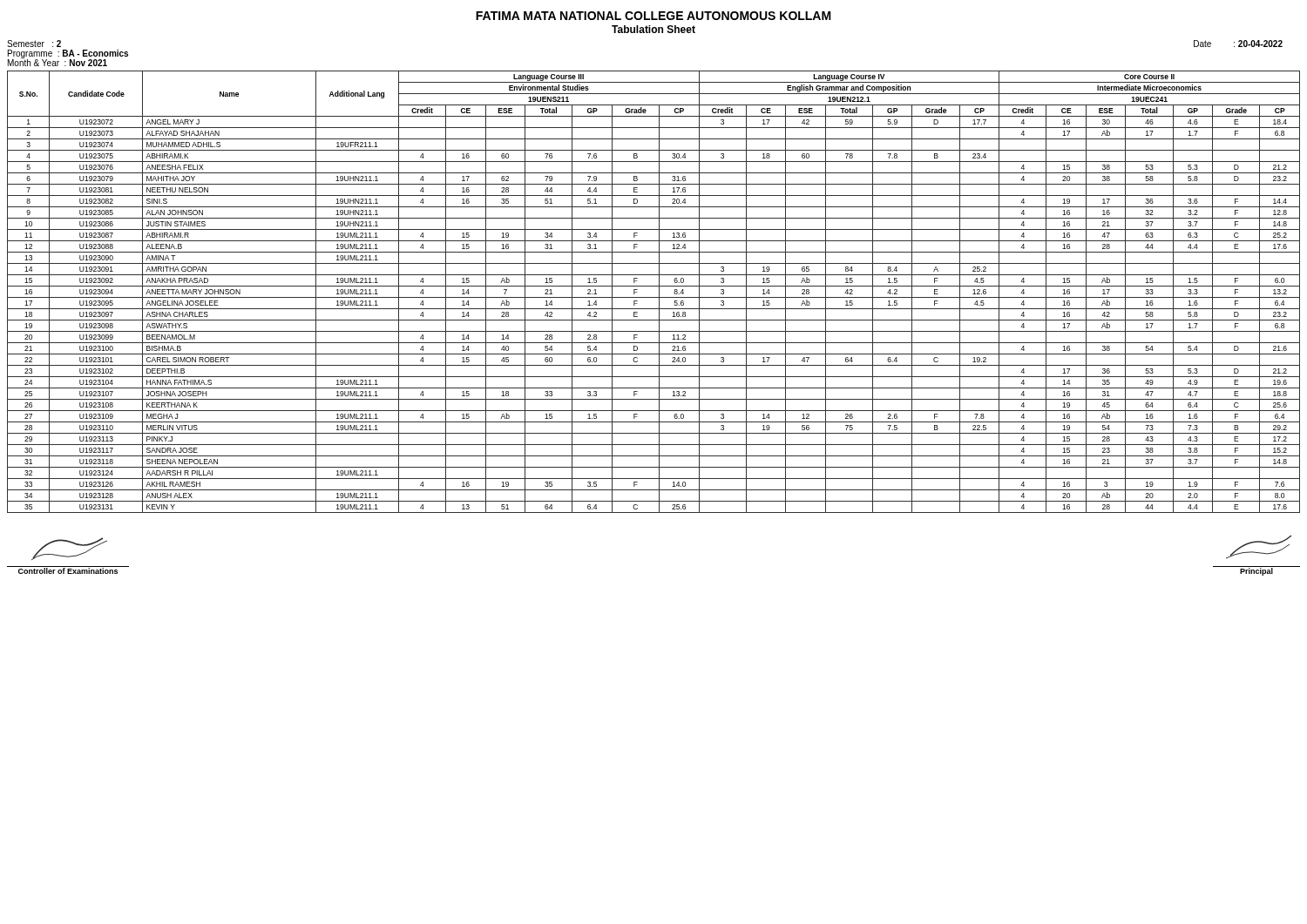Select the table that reads "JOSHNA JOSEPH"
Viewport: 1307px width, 924px height.
pyautogui.click(x=654, y=292)
